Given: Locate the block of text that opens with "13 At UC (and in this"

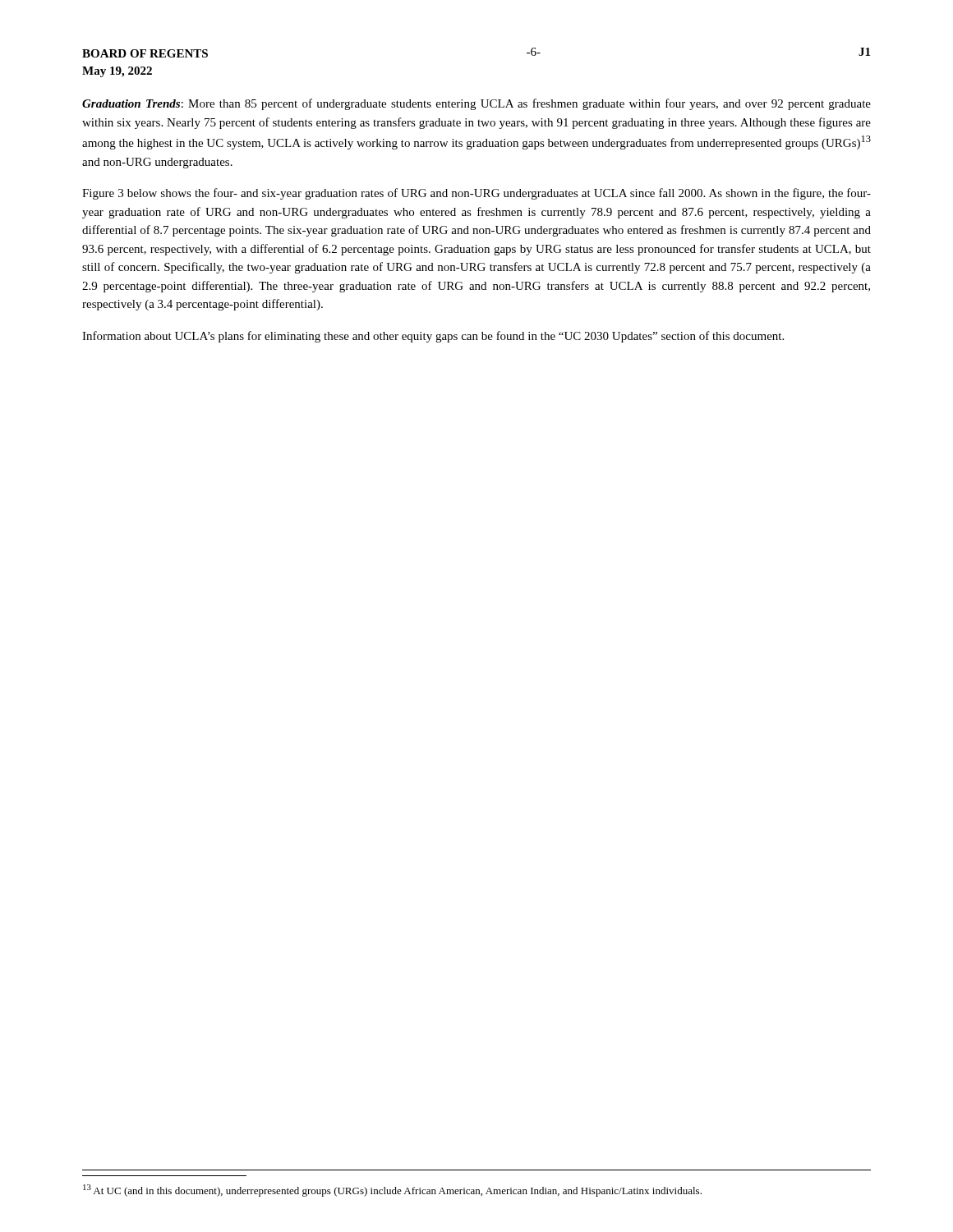Looking at the screenshot, I should tap(392, 1190).
